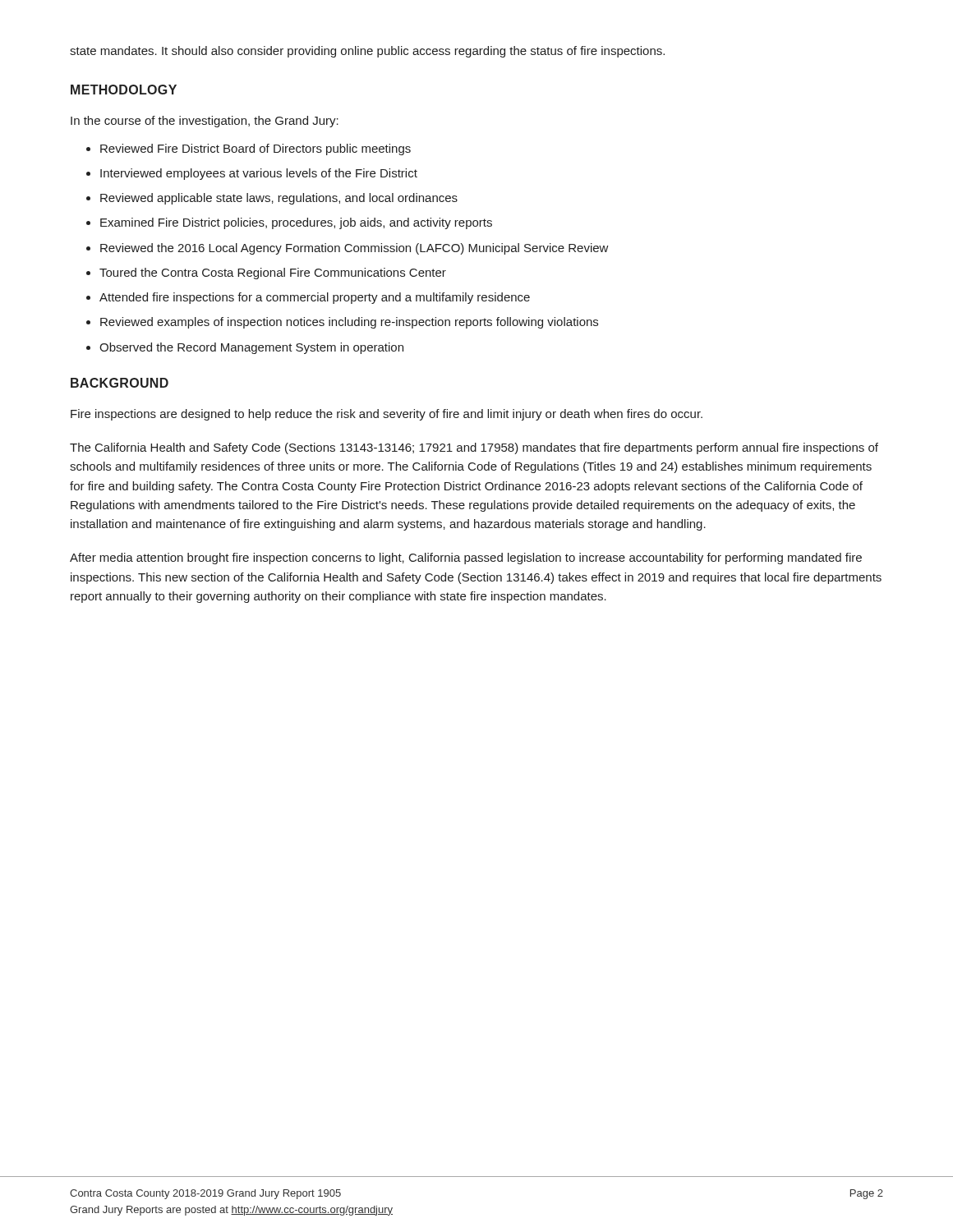Select the text block containing "state mandates. It should also consider providing"
The width and height of the screenshot is (953, 1232).
368,51
